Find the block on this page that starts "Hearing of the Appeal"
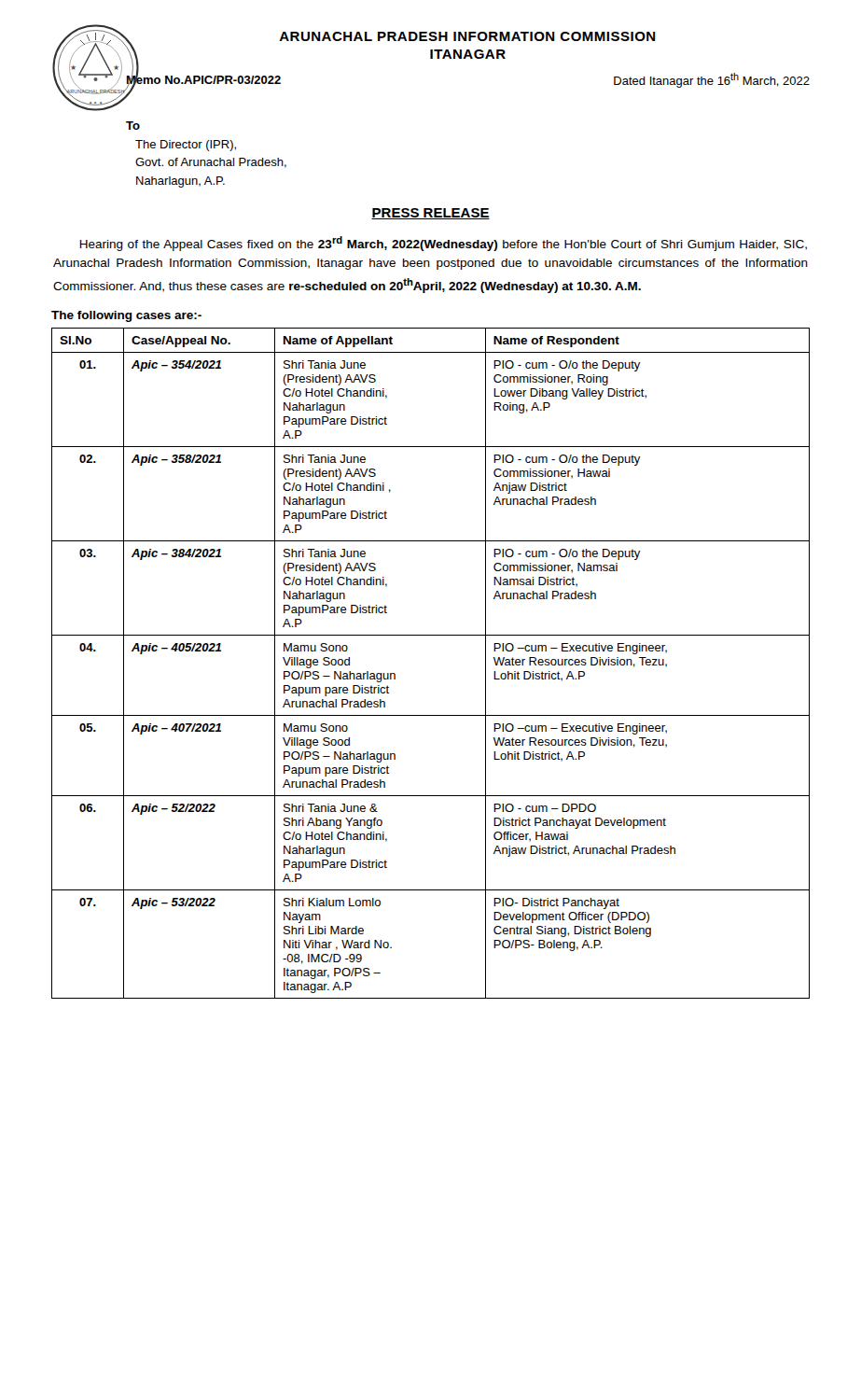 [x=430, y=263]
